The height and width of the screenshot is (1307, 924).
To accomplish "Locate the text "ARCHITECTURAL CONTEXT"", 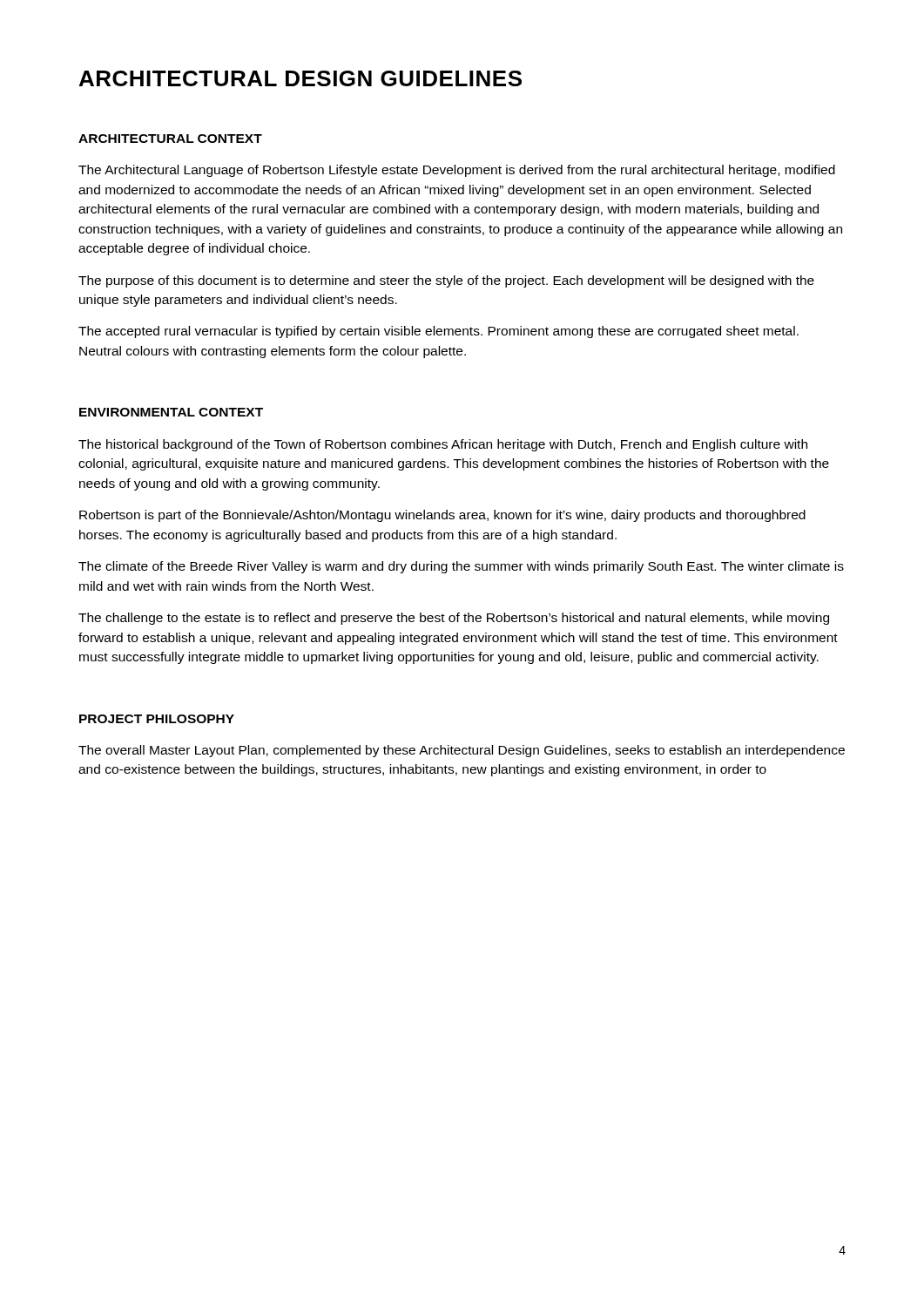I will click(x=170, y=138).
